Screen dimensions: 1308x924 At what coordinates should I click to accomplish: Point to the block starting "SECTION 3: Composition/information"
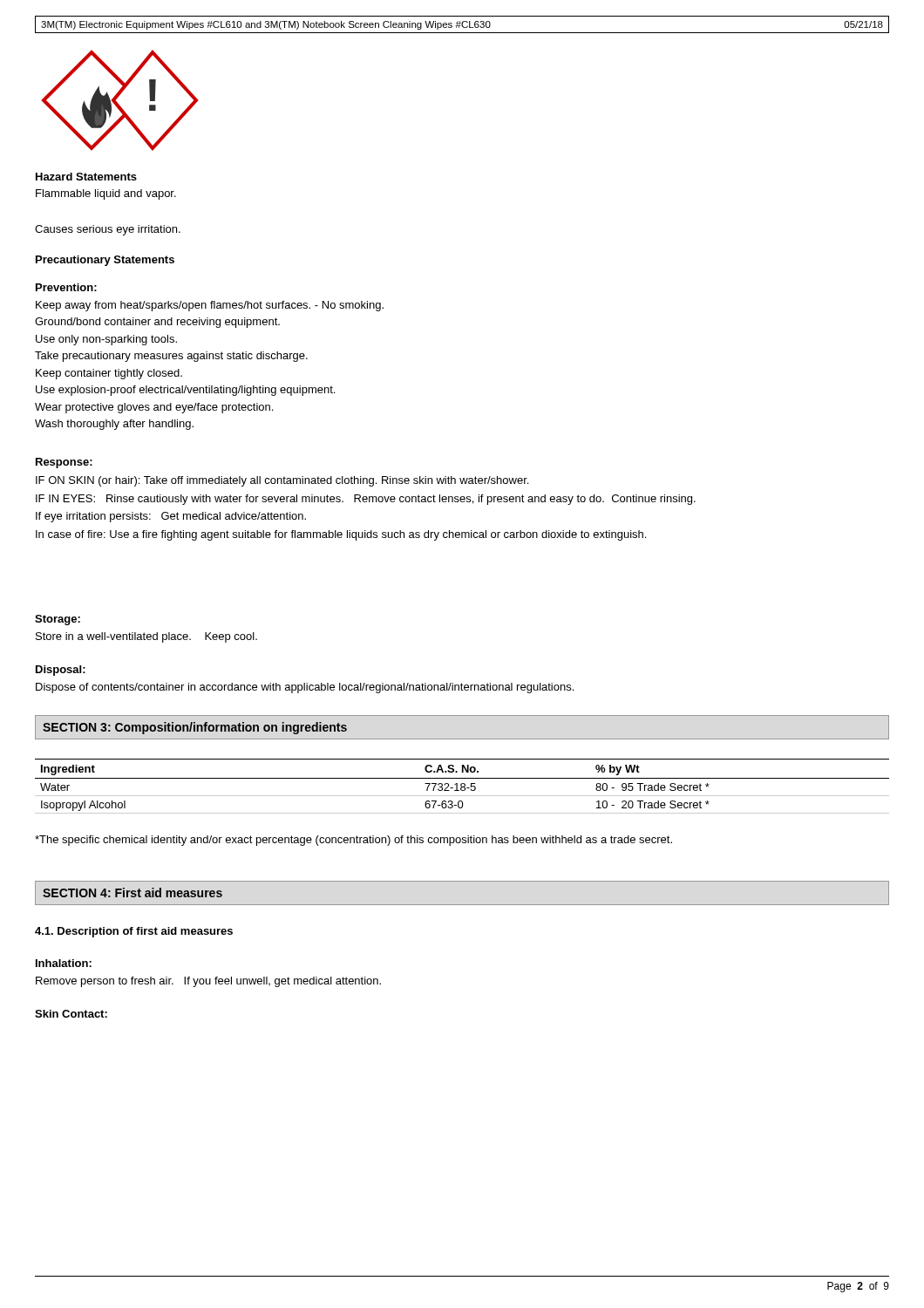[x=195, y=727]
